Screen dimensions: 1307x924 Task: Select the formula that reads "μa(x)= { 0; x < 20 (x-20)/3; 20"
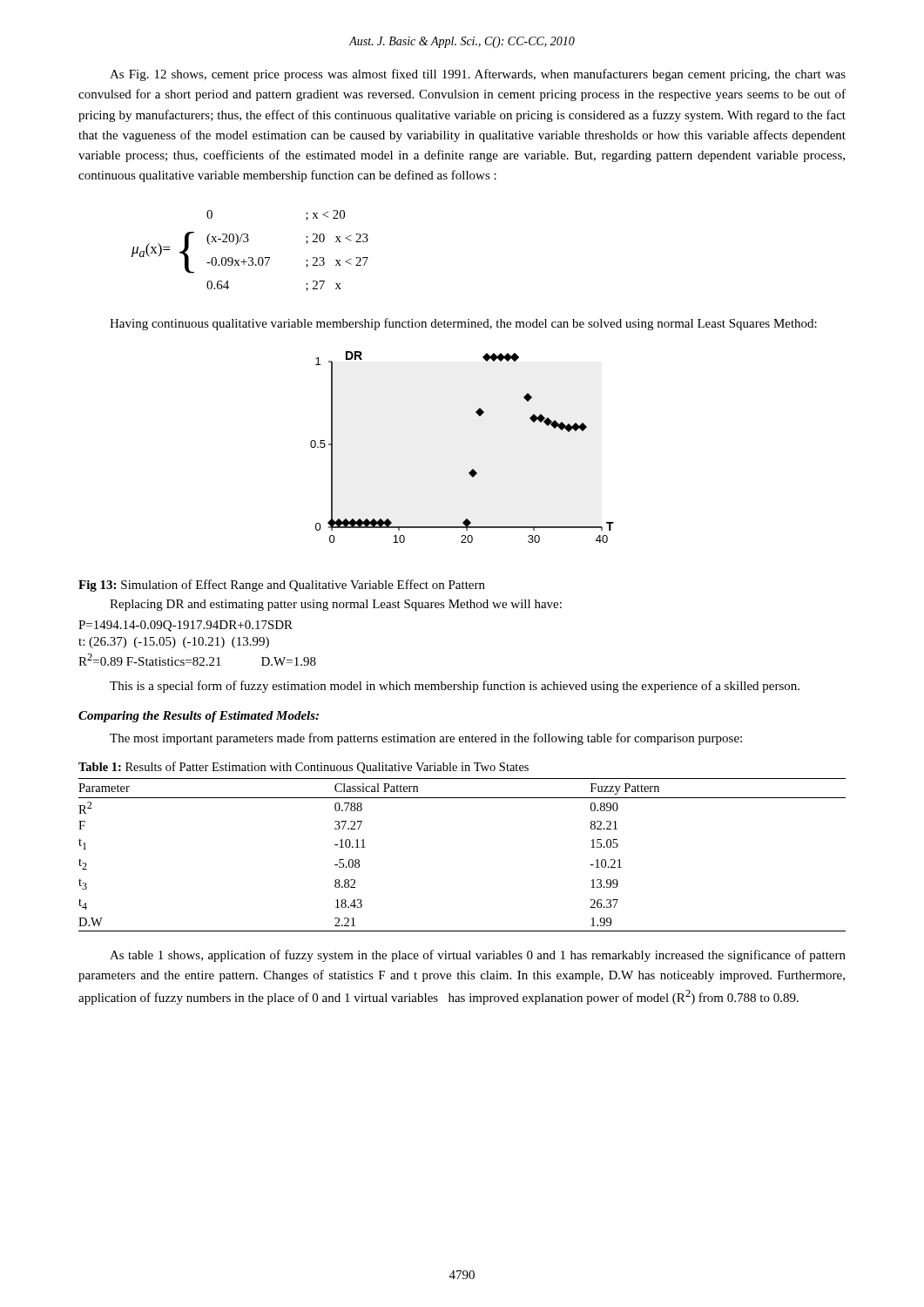(x=250, y=250)
